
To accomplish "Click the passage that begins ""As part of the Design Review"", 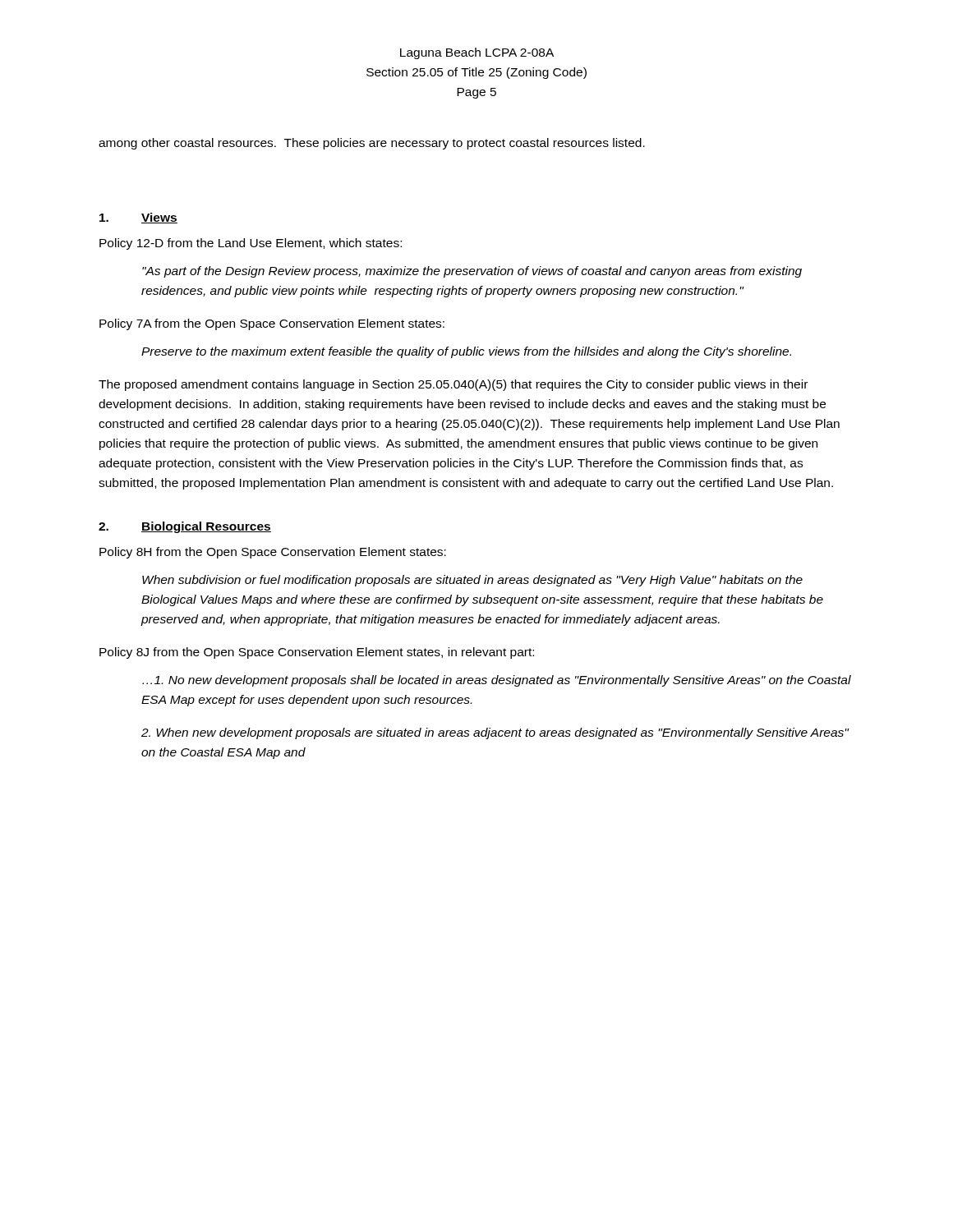I will (x=472, y=281).
